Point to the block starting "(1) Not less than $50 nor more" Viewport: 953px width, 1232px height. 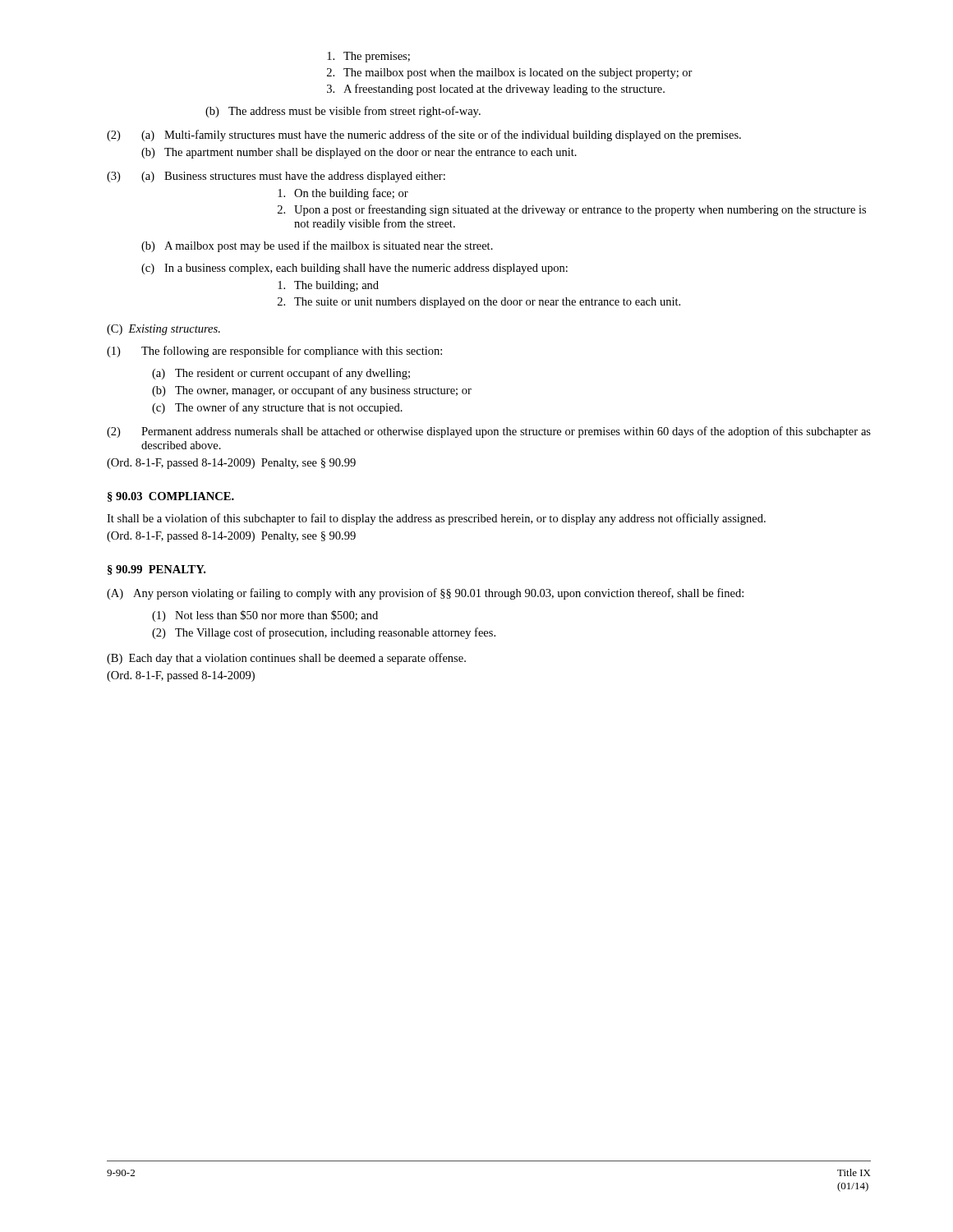pos(265,616)
